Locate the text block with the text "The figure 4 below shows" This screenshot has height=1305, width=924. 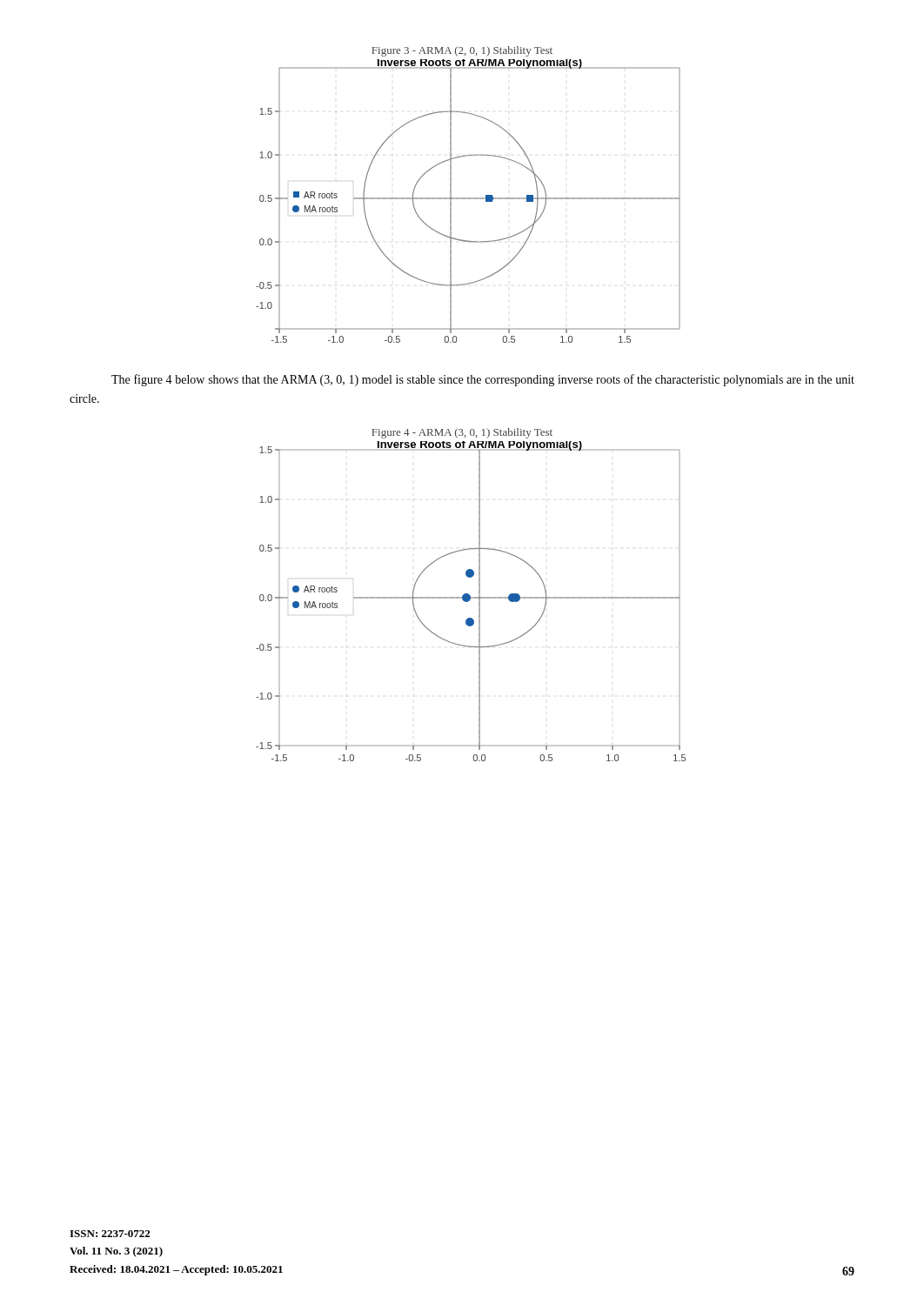462,389
